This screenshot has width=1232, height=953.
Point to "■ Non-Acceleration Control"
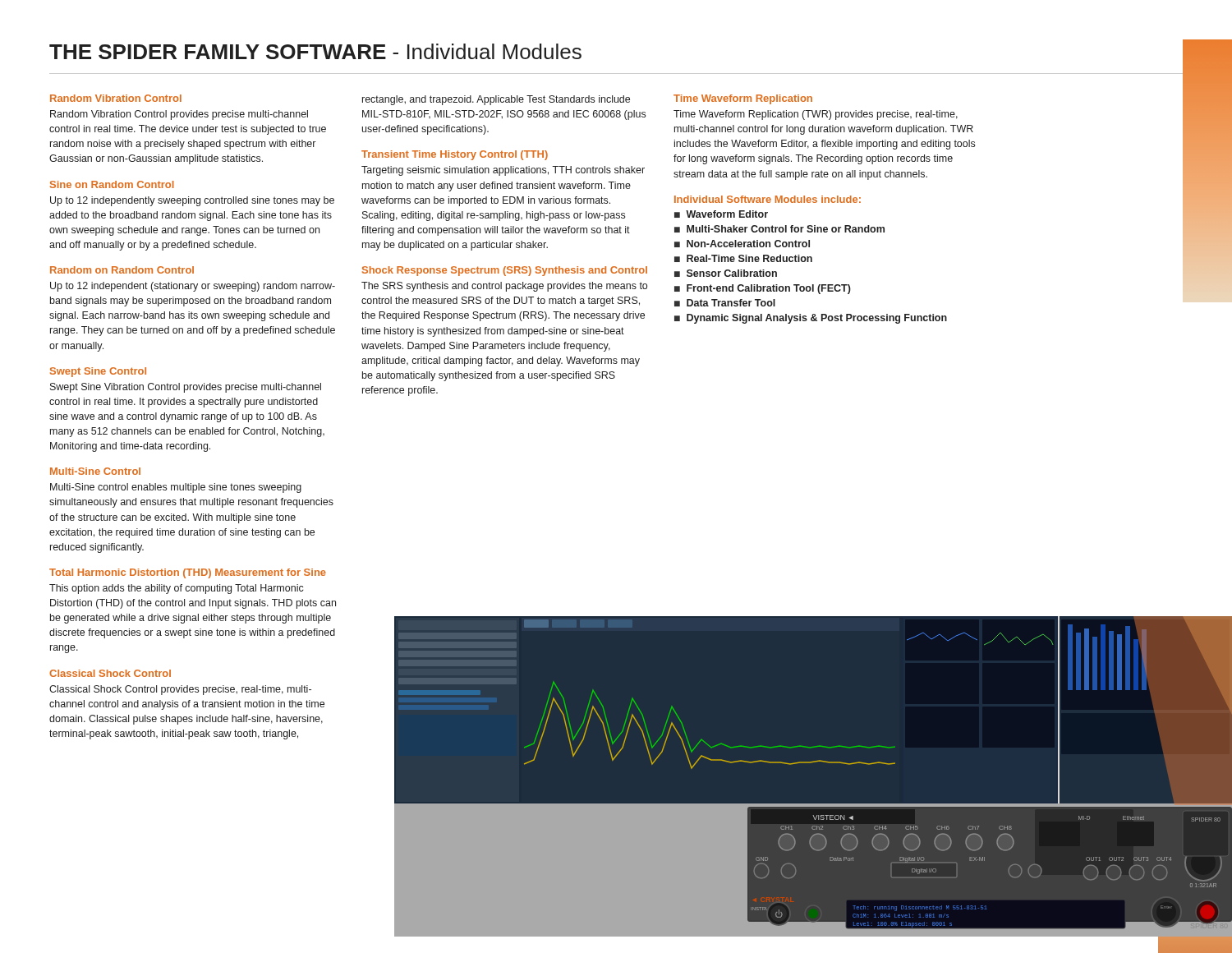(x=742, y=244)
